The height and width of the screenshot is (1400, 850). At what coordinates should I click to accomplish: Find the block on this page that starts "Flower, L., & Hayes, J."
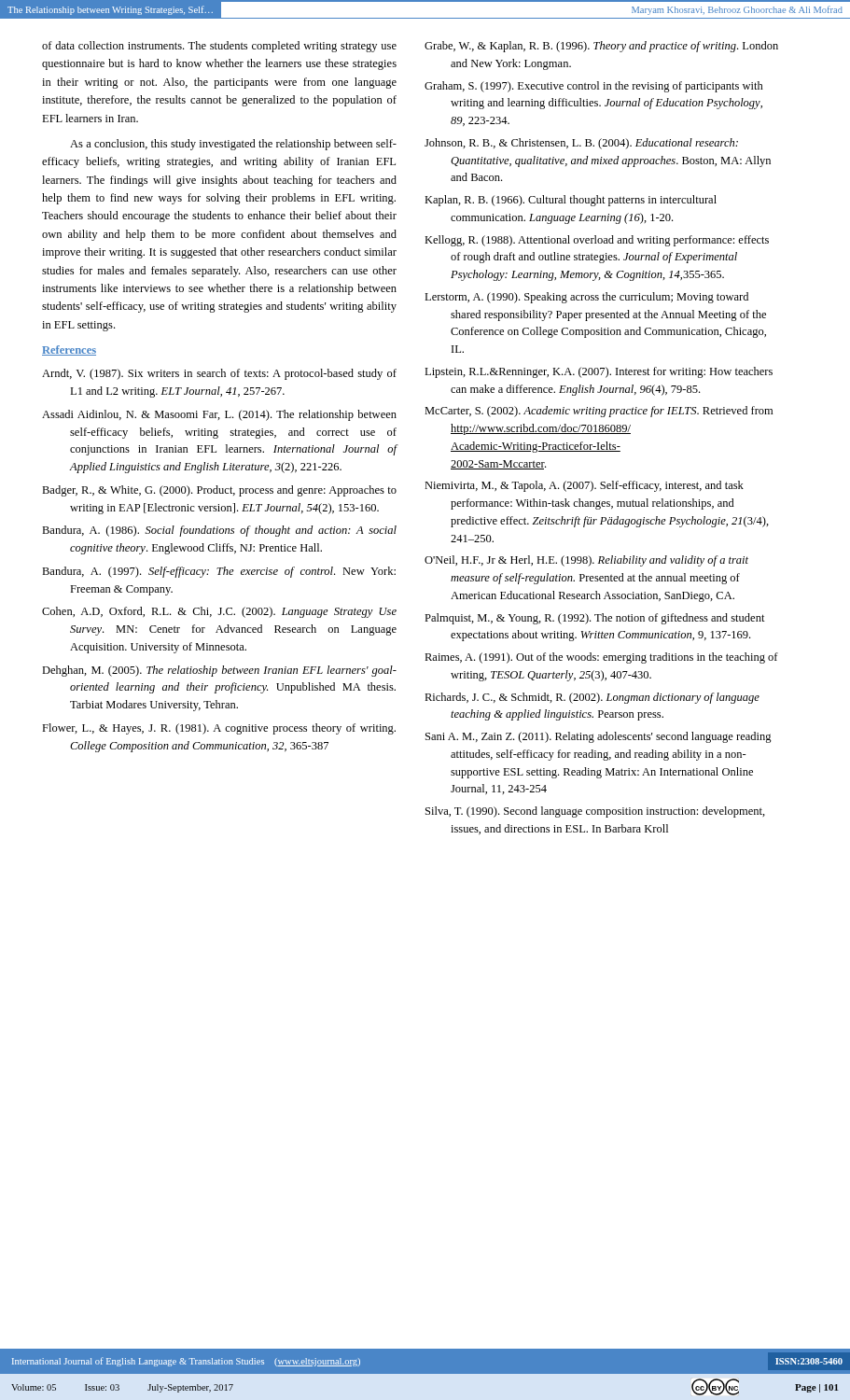[x=219, y=737]
